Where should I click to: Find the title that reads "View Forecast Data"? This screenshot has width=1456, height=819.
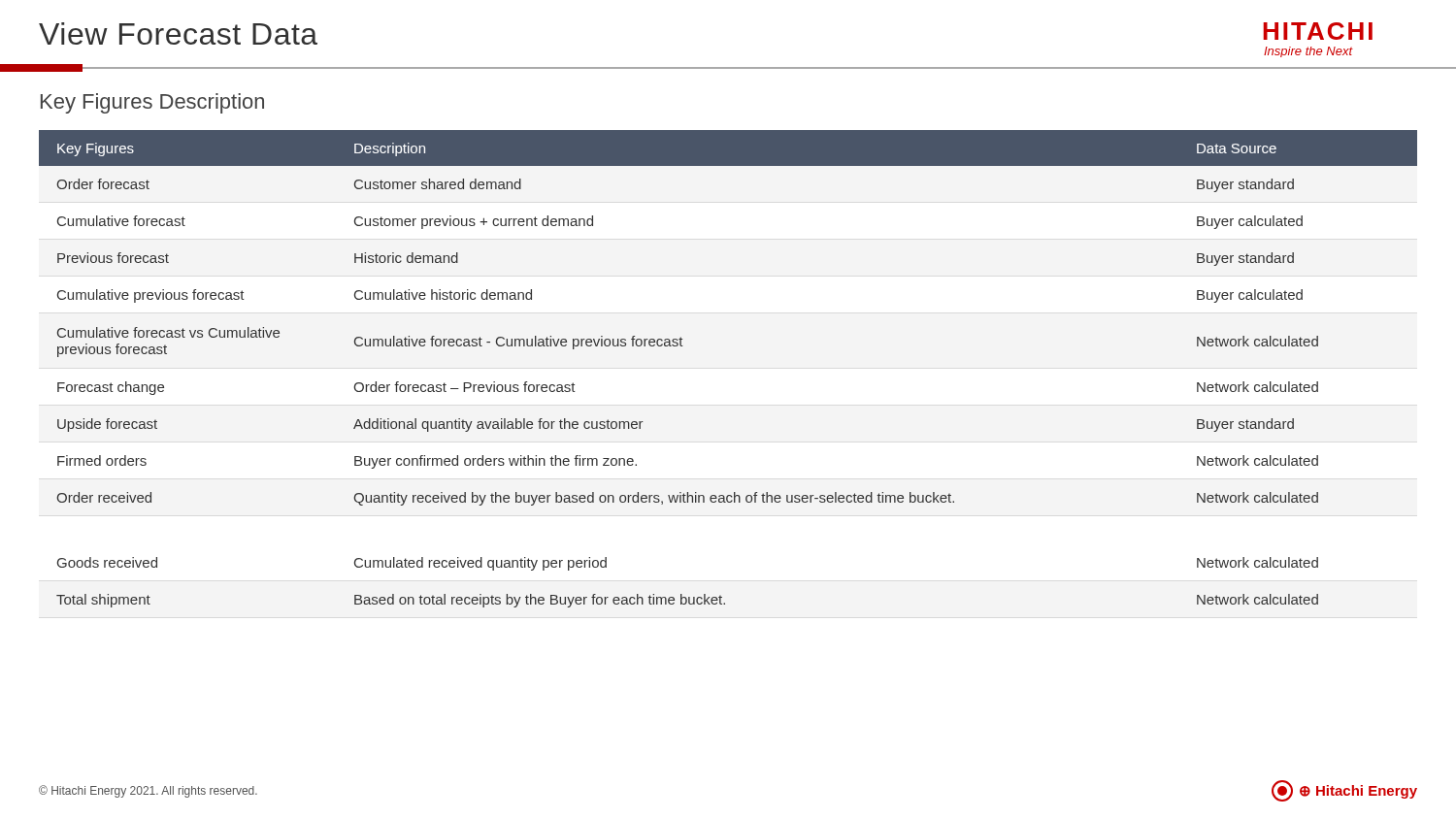pos(178,33)
